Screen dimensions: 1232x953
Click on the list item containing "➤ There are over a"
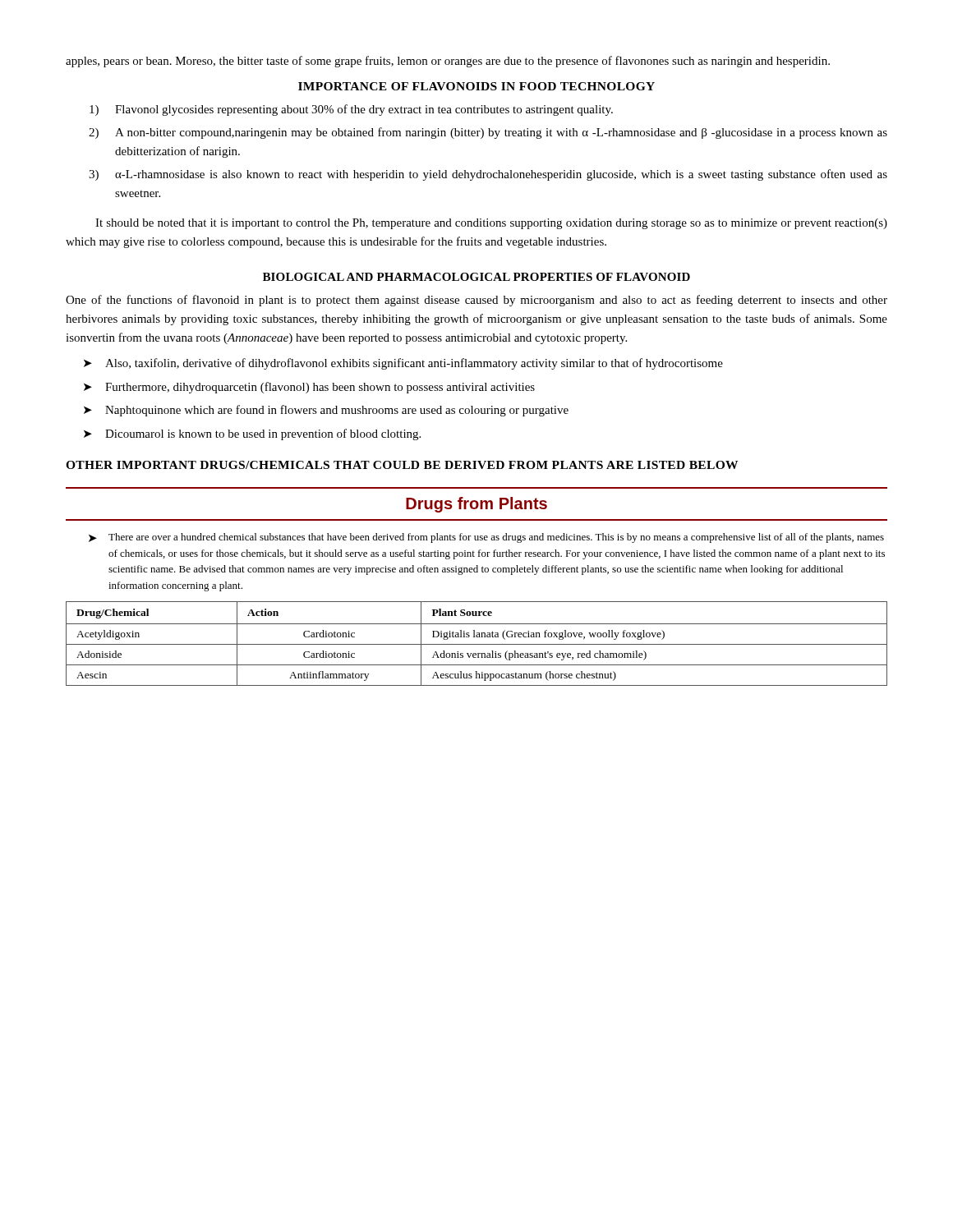[487, 561]
